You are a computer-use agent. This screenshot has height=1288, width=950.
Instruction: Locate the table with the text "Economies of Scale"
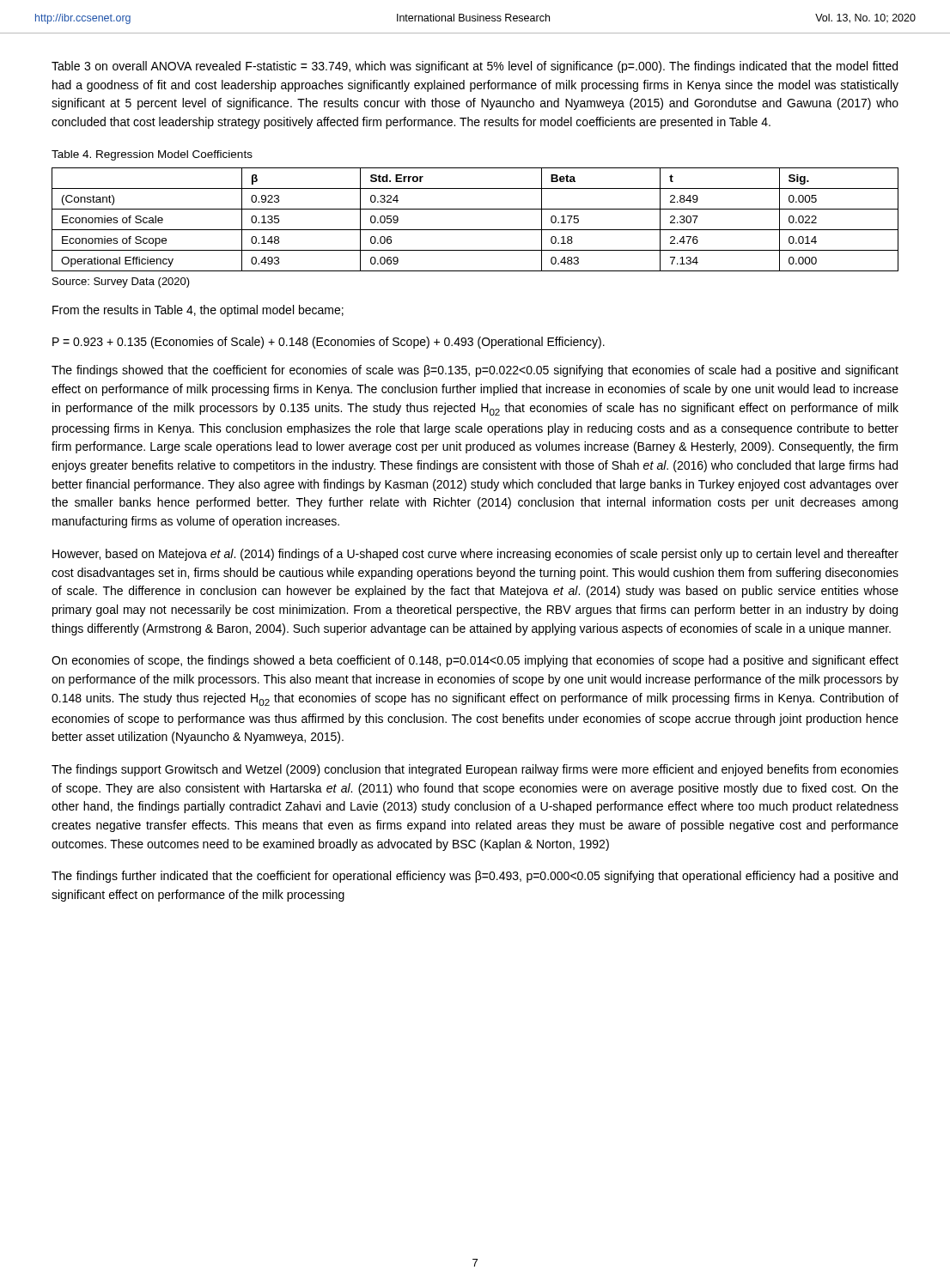[x=475, y=219]
